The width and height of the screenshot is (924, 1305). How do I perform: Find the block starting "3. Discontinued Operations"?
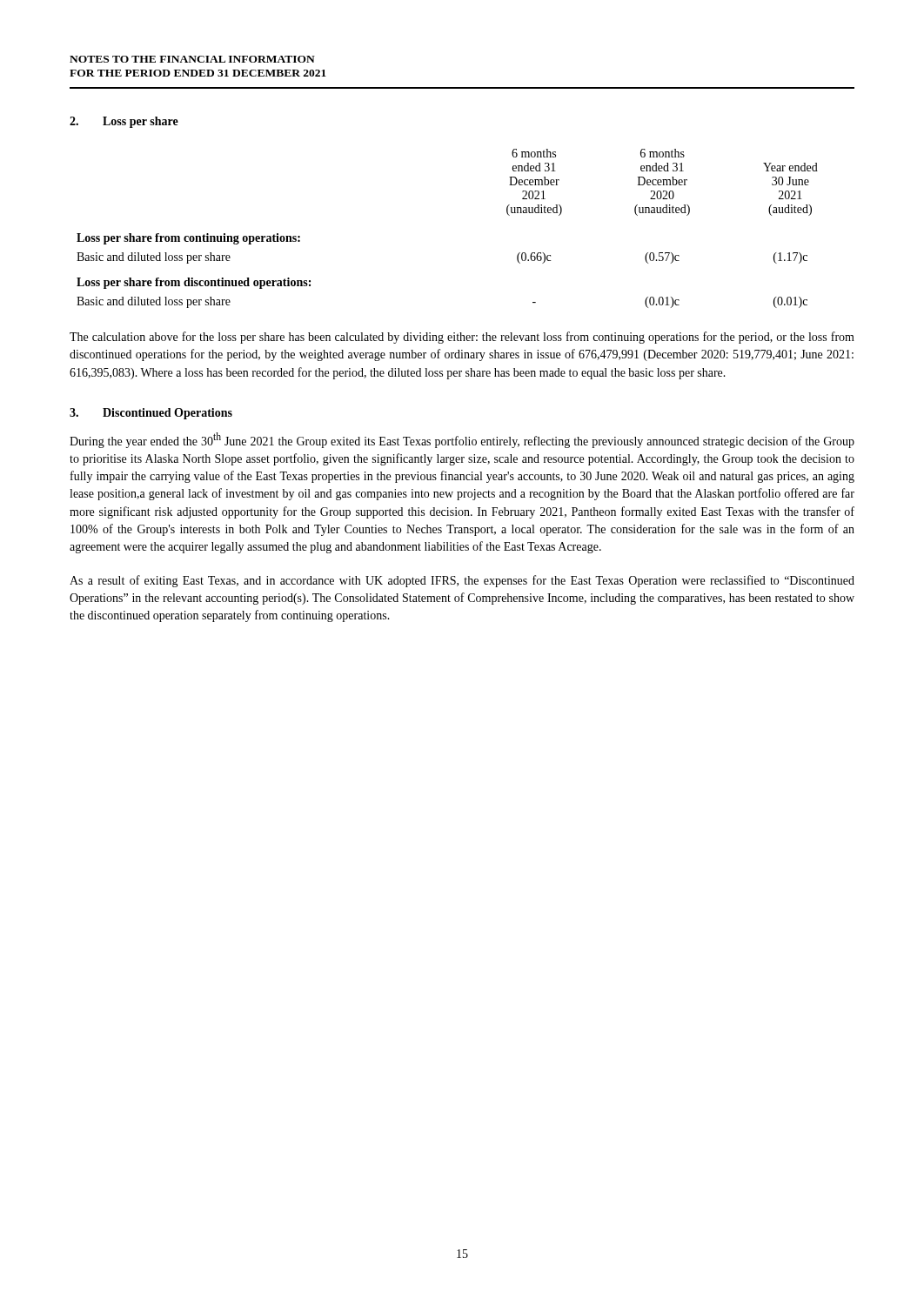click(151, 414)
